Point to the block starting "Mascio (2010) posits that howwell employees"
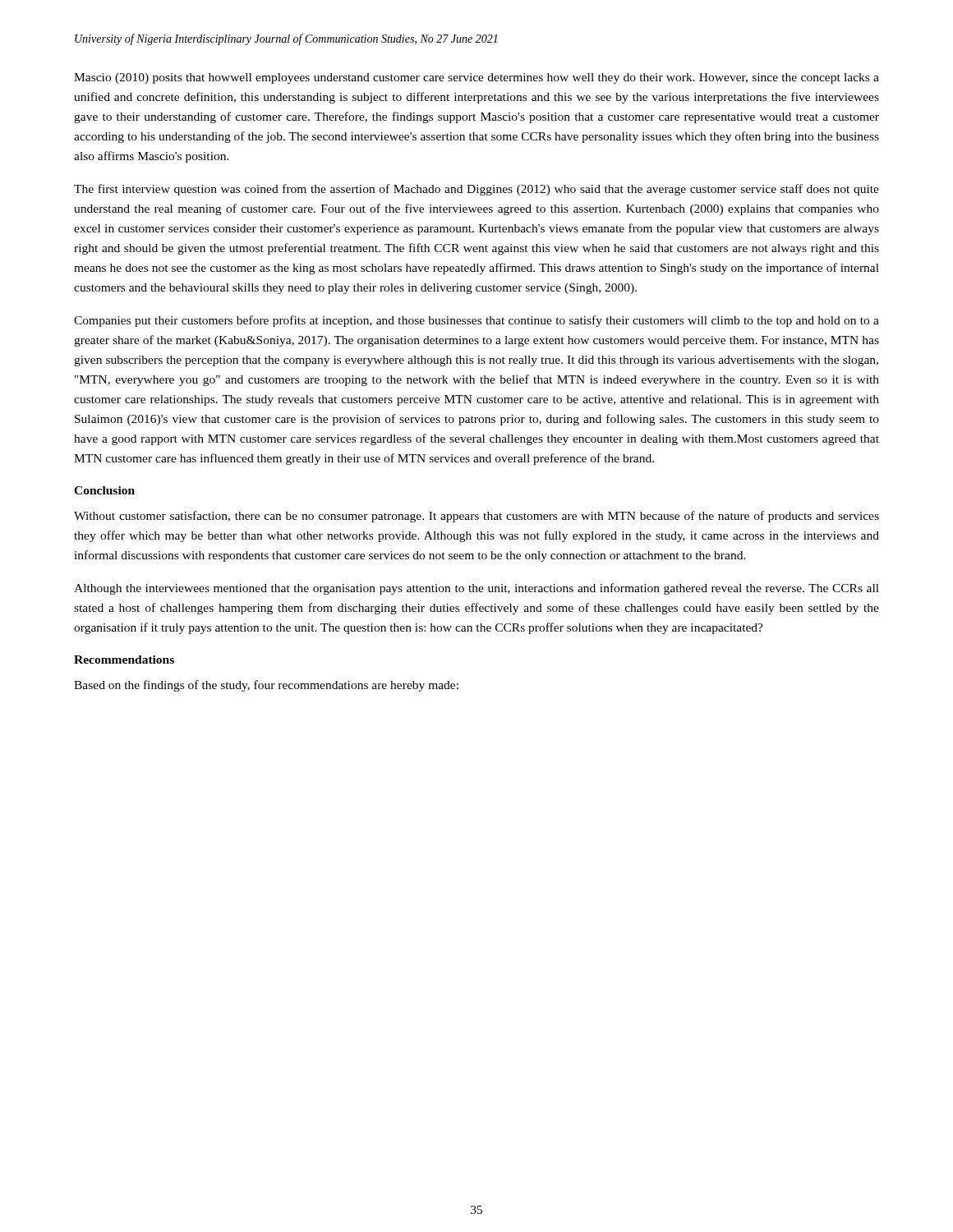Screen dimensions: 1232x953 pyautogui.click(x=476, y=116)
